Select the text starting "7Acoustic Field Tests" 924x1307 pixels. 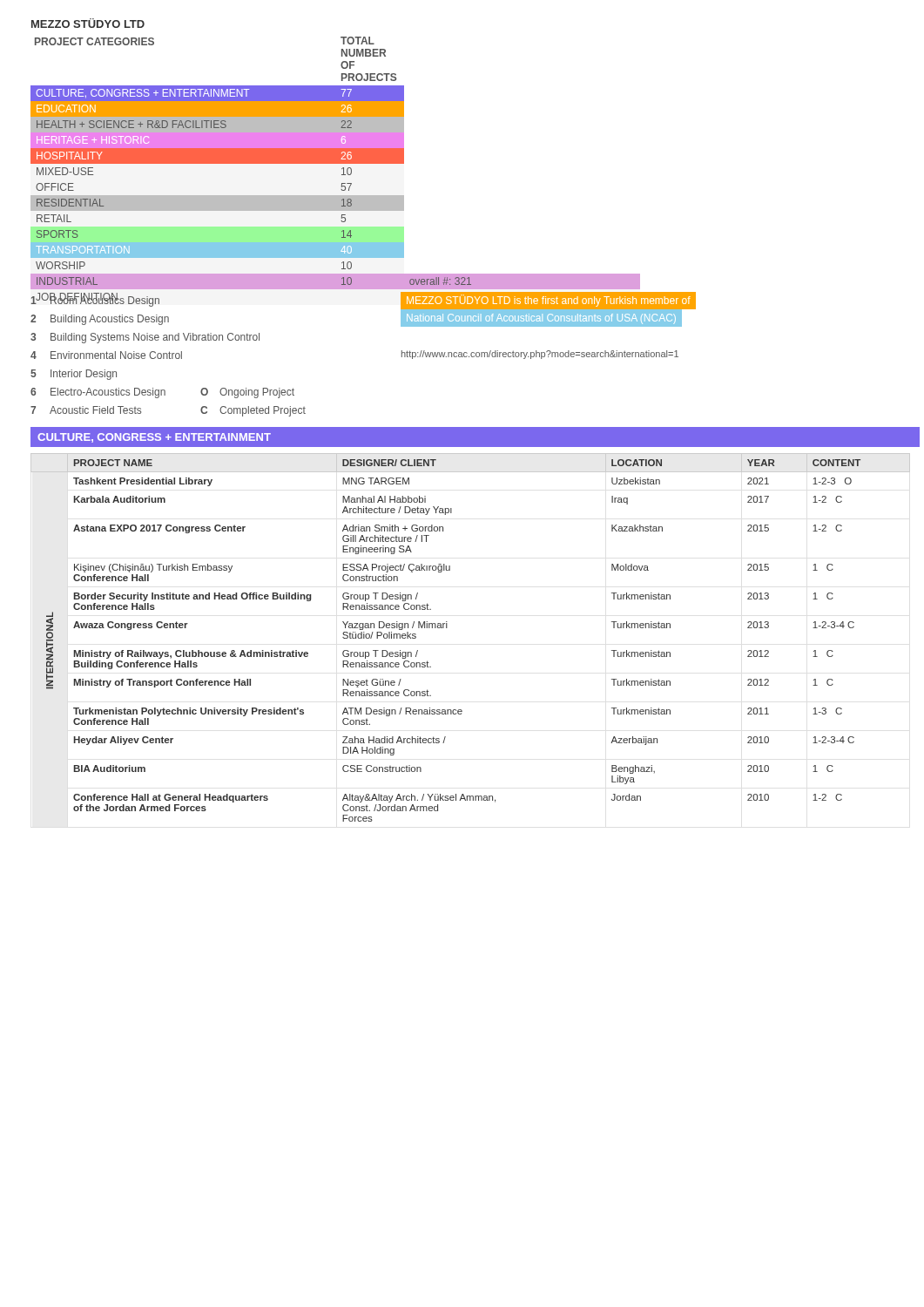(86, 411)
